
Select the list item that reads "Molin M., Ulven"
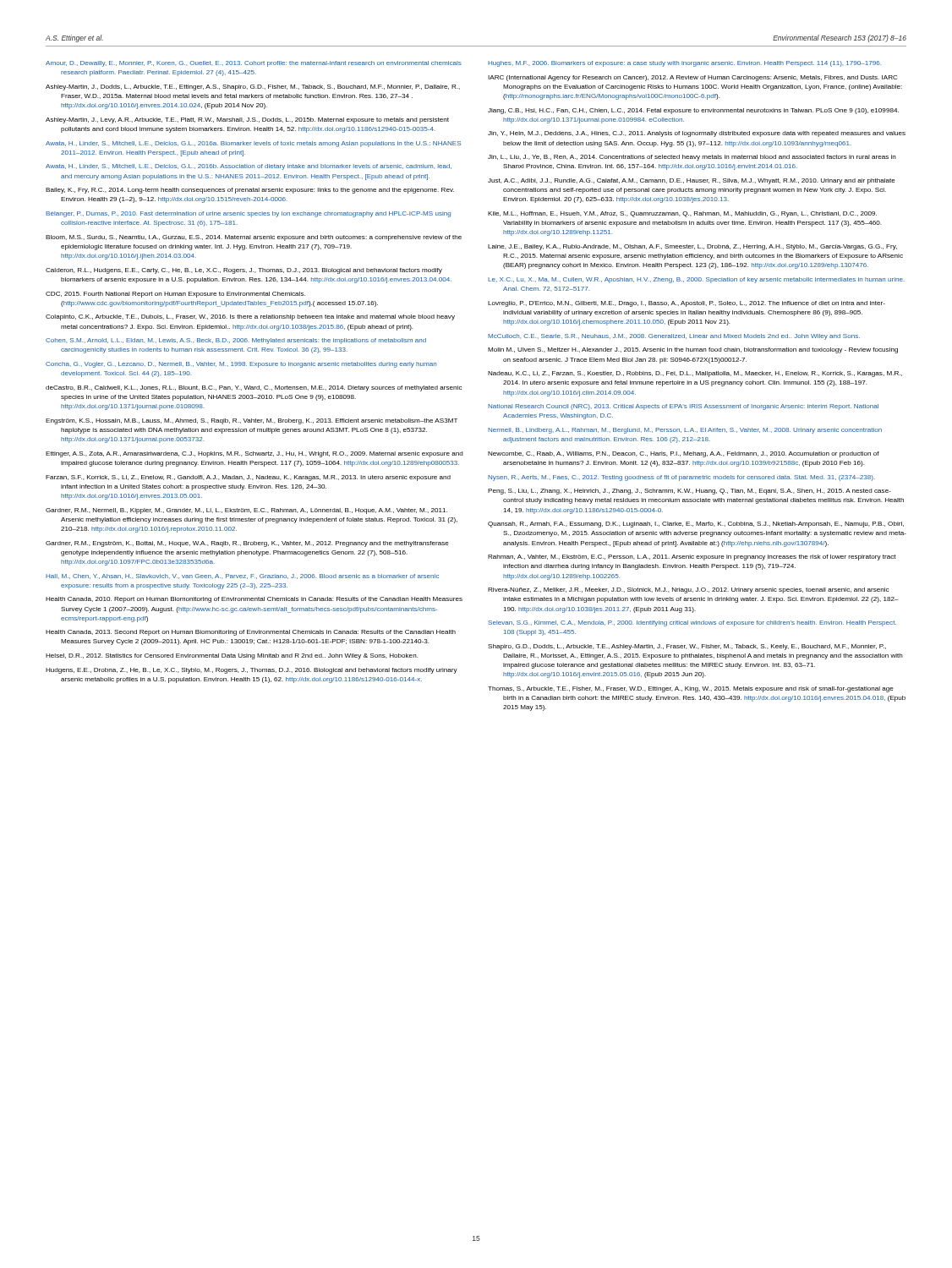tap(693, 355)
